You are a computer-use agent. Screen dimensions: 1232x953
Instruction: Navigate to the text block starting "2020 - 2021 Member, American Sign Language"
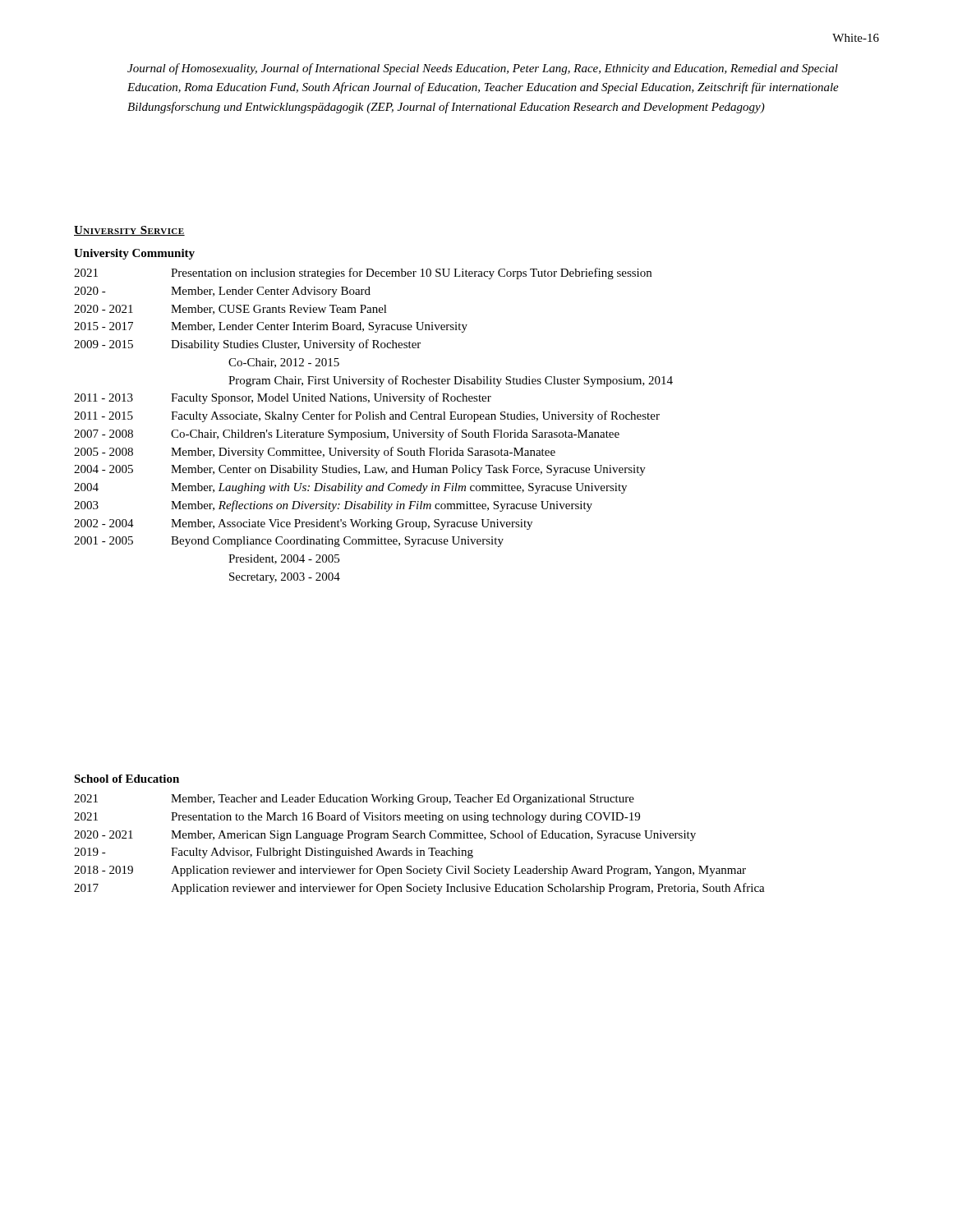point(476,835)
